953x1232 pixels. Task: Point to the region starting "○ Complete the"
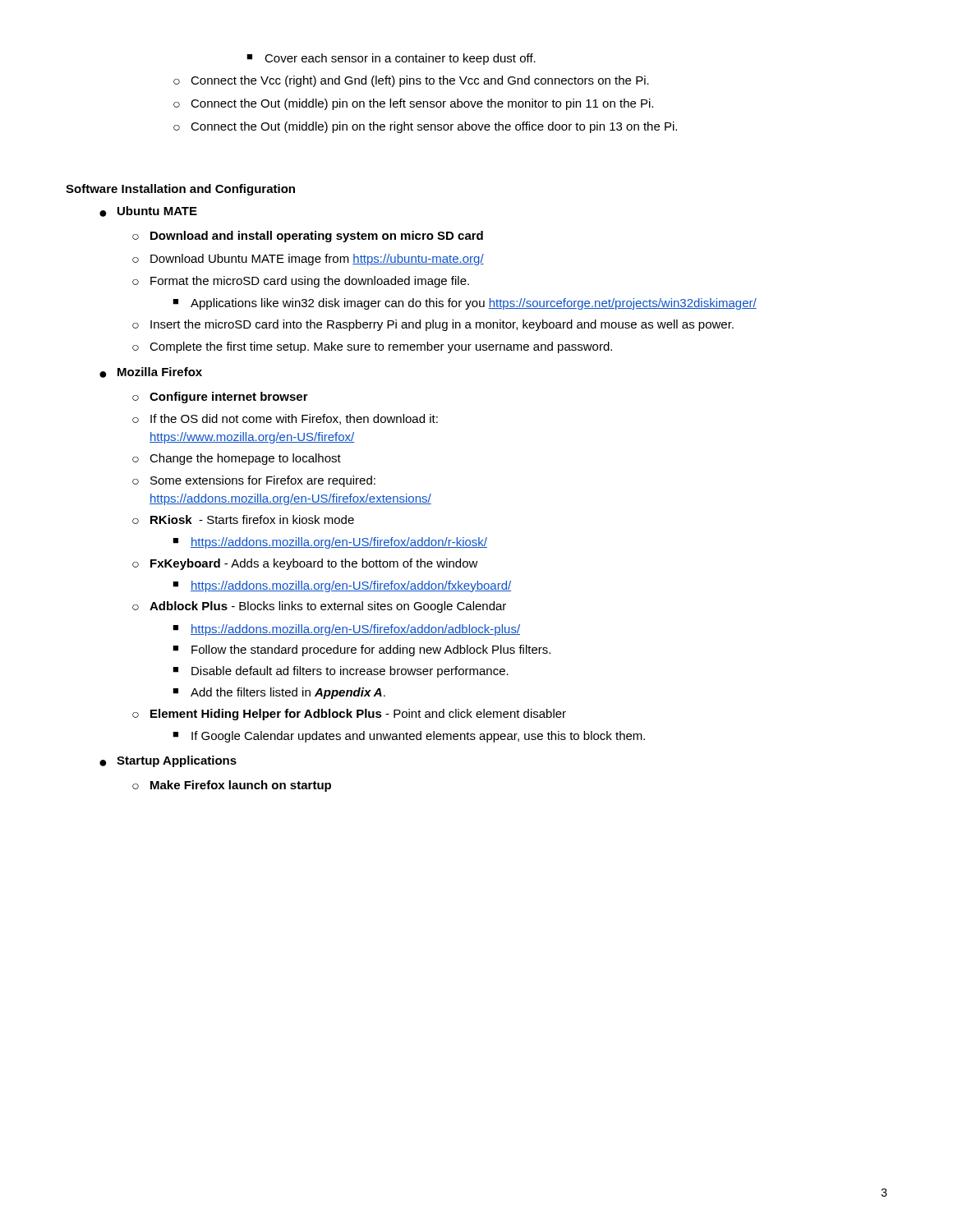(509, 347)
